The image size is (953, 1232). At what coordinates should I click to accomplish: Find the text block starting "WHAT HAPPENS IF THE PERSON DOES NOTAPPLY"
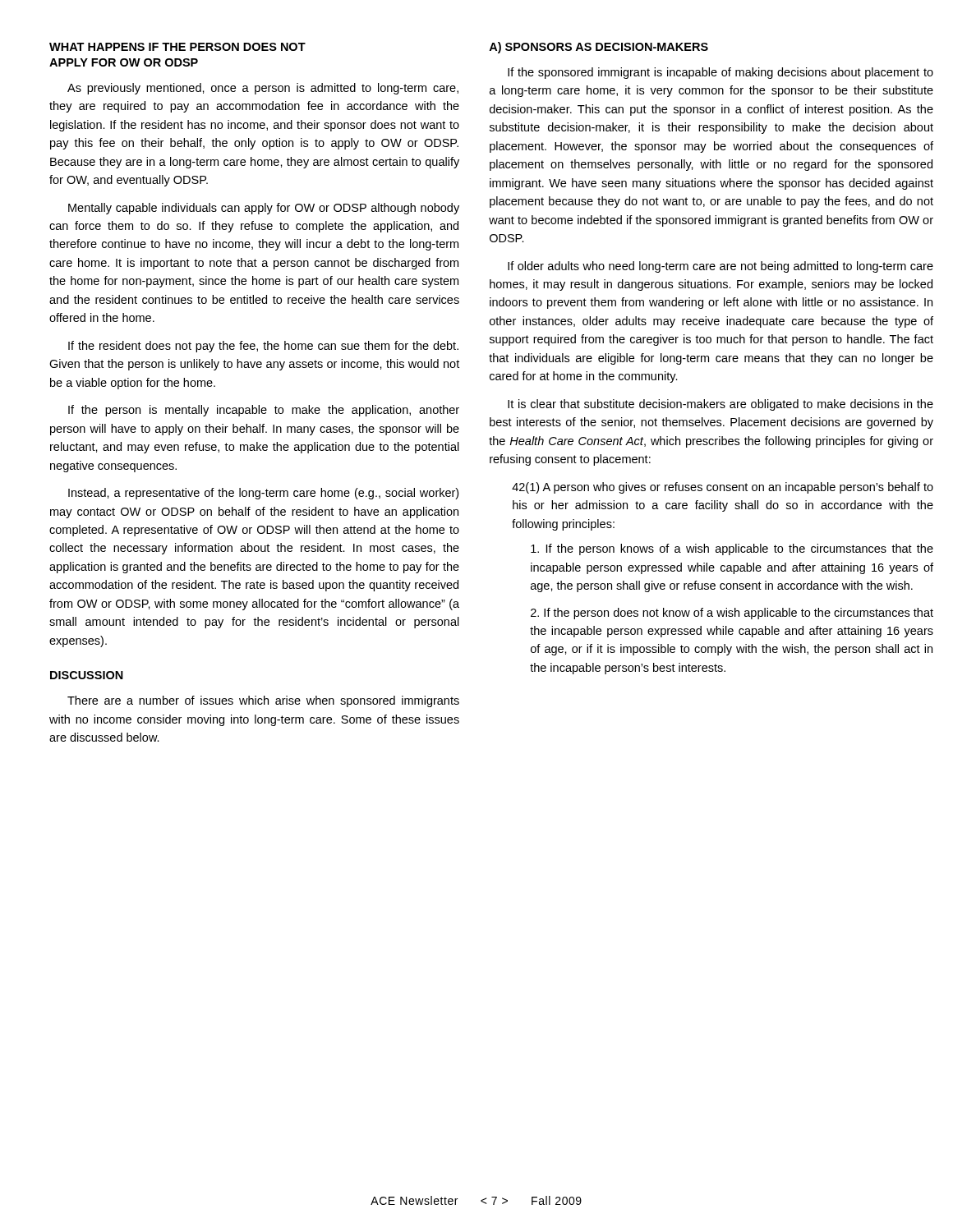254,55
